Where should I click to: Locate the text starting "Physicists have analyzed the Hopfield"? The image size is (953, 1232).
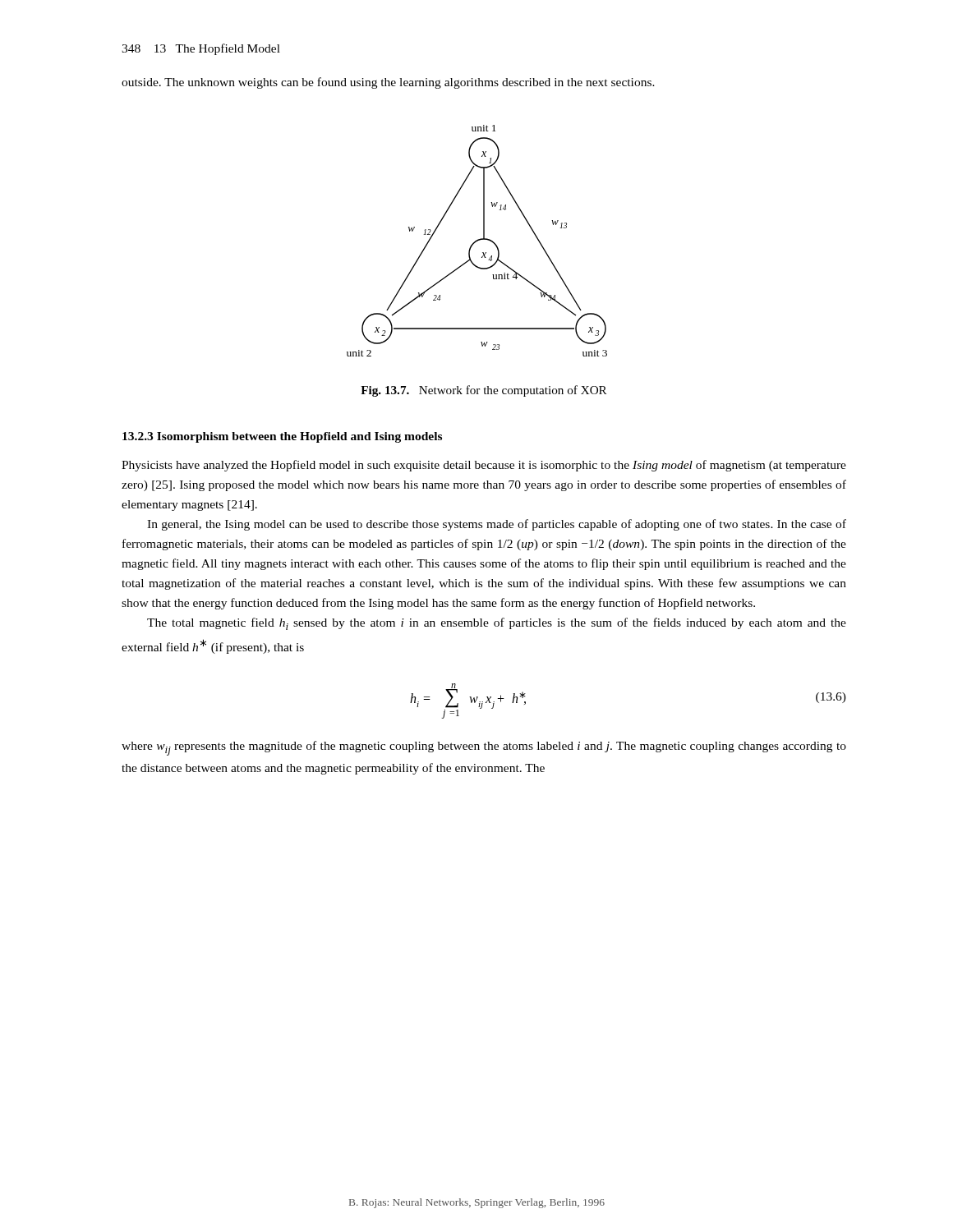pyautogui.click(x=484, y=556)
